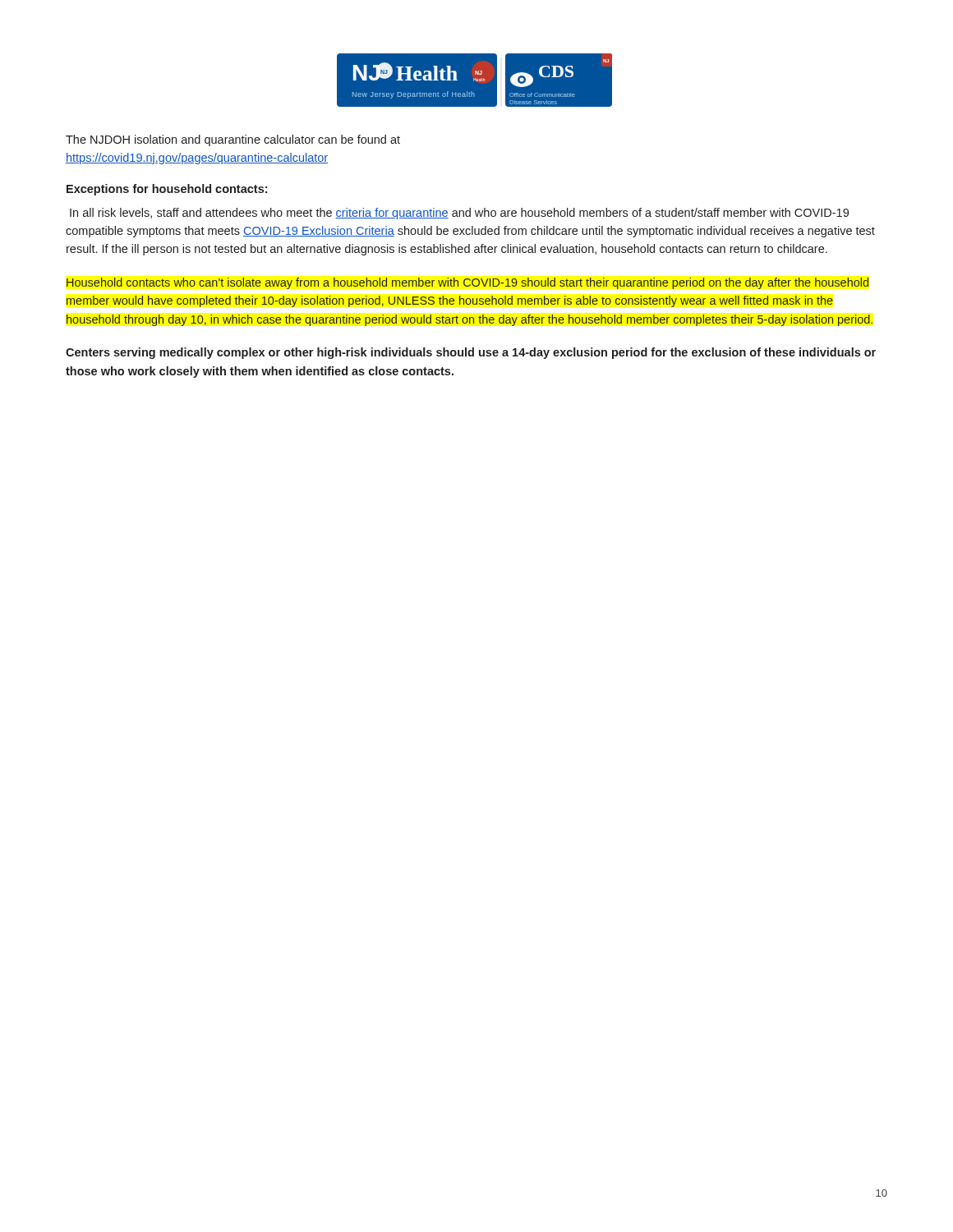Locate the block of text that opens with "The NJDOH isolation and"
This screenshot has height=1232, width=953.
[233, 149]
